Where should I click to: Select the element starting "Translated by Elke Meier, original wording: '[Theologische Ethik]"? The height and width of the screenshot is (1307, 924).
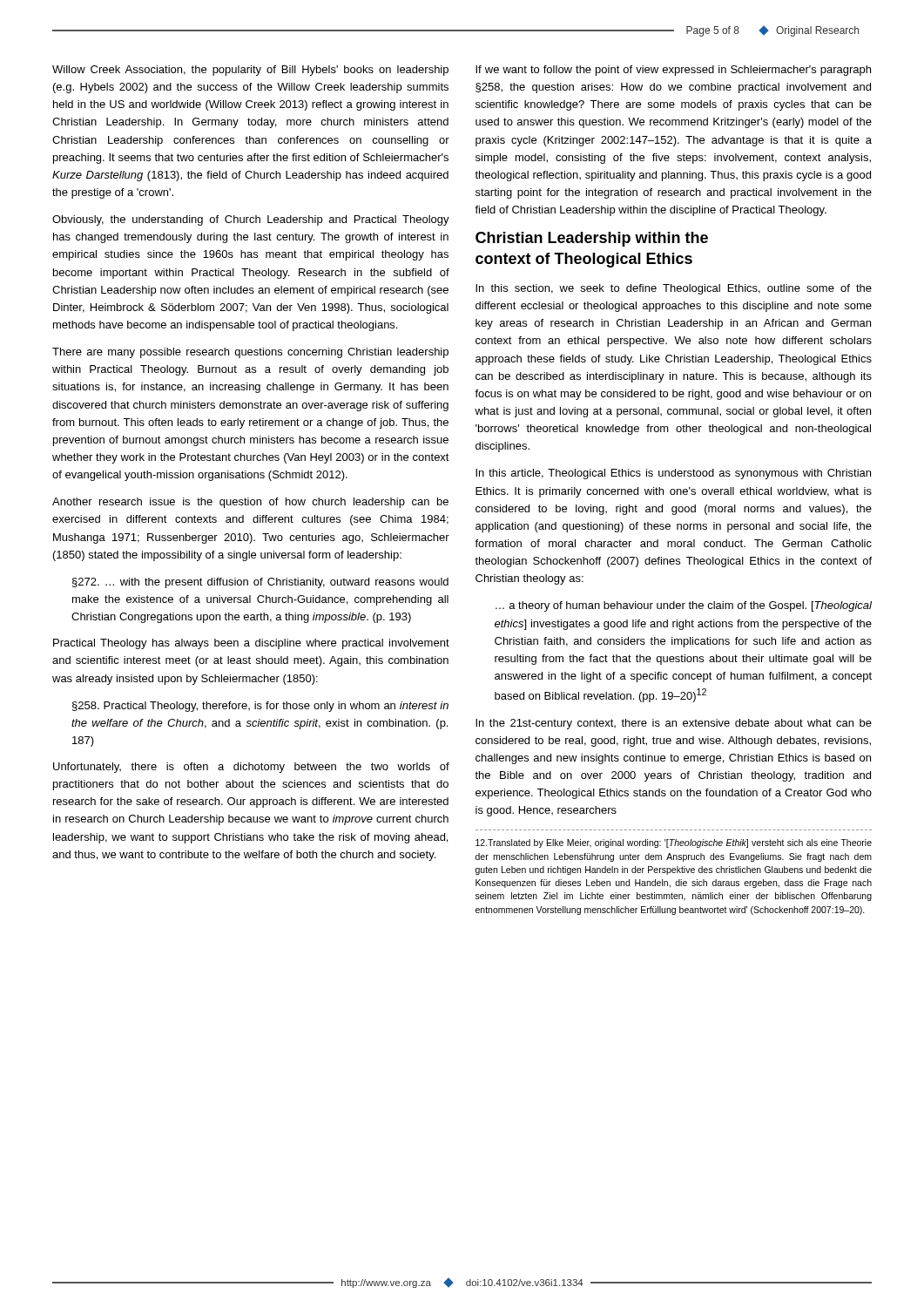(x=673, y=876)
